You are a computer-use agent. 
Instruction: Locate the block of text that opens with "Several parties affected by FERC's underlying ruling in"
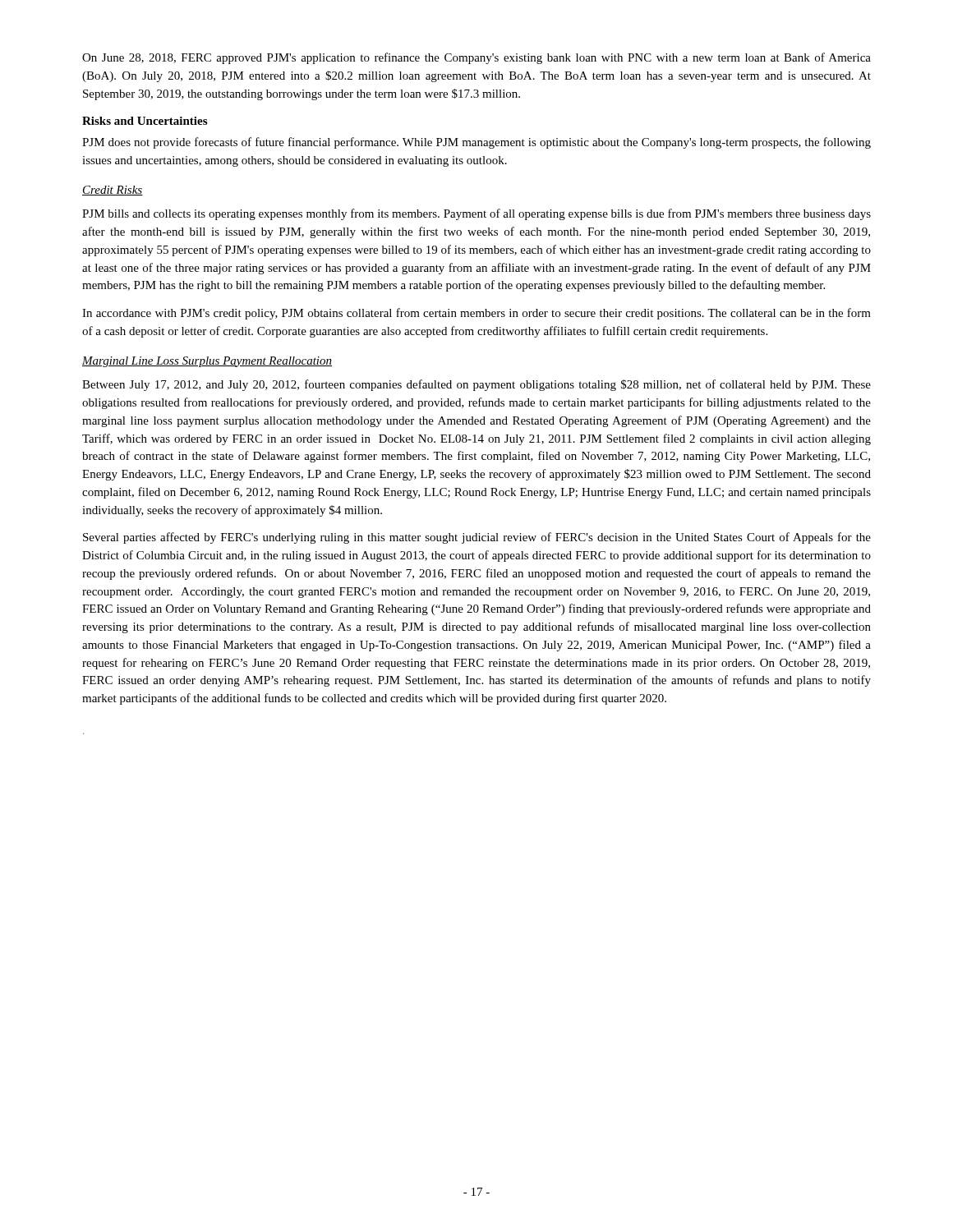click(476, 618)
